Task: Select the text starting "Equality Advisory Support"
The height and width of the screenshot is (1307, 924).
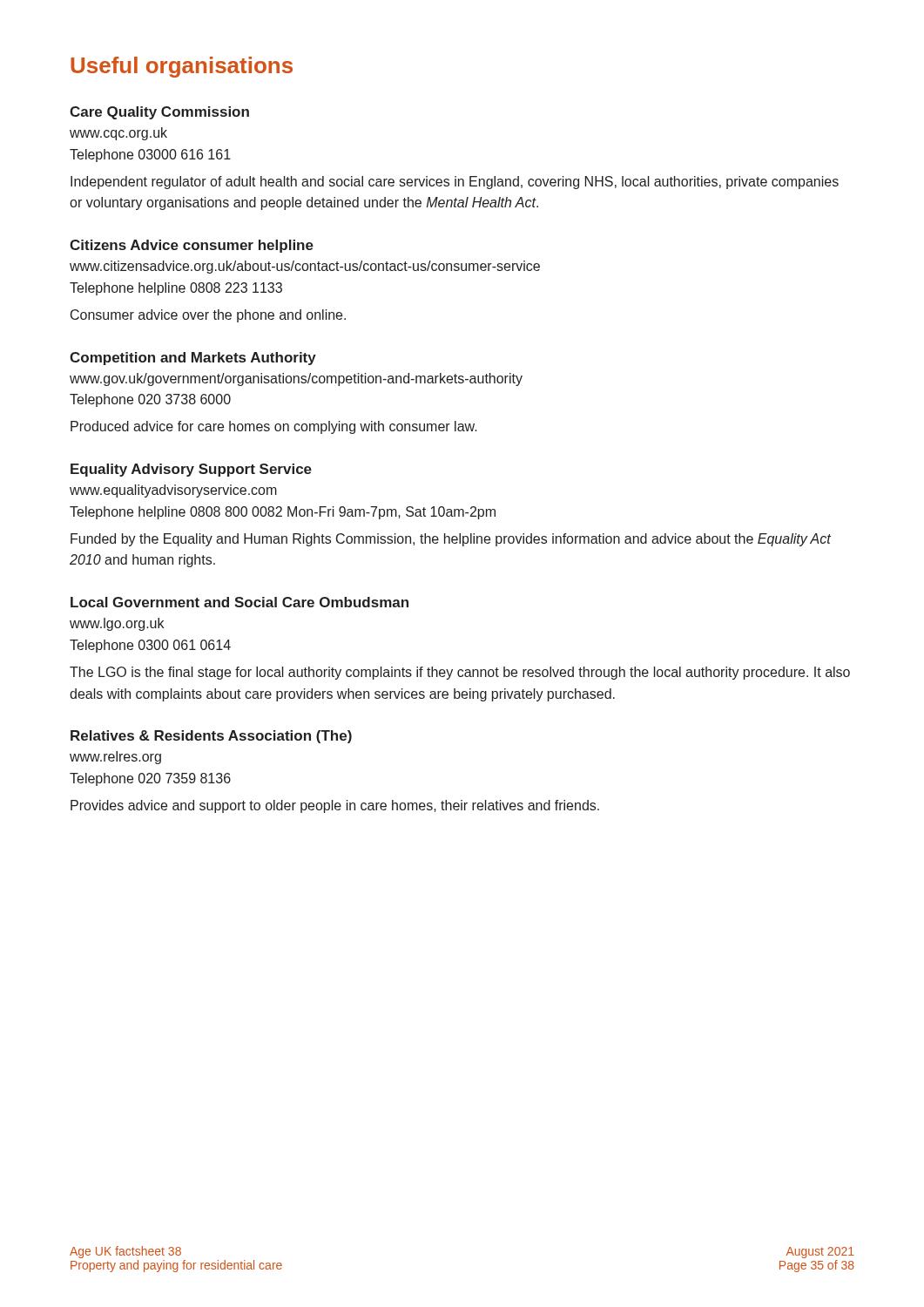Action: [191, 469]
